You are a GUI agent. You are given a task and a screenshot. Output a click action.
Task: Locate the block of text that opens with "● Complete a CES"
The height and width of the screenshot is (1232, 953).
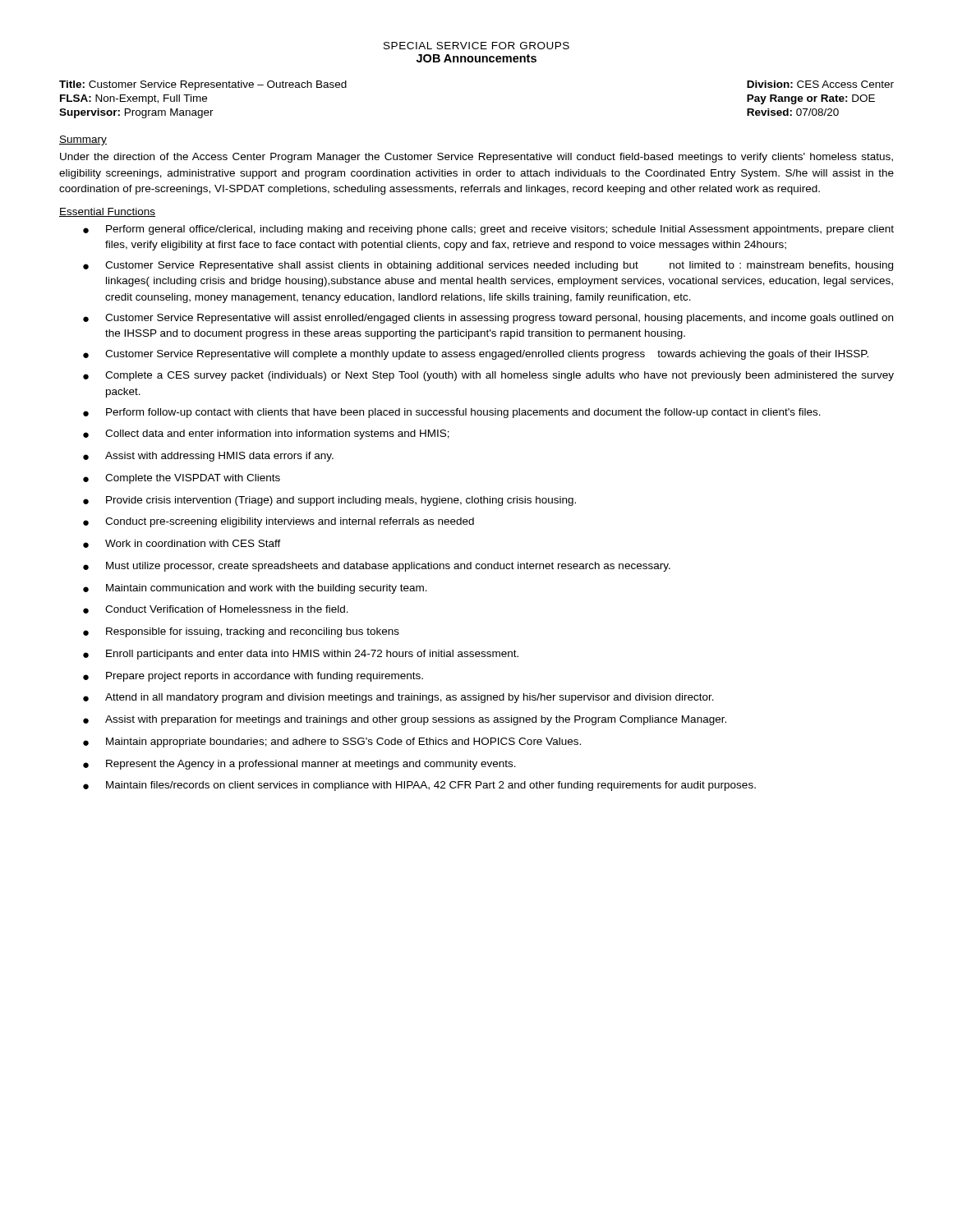click(x=488, y=383)
